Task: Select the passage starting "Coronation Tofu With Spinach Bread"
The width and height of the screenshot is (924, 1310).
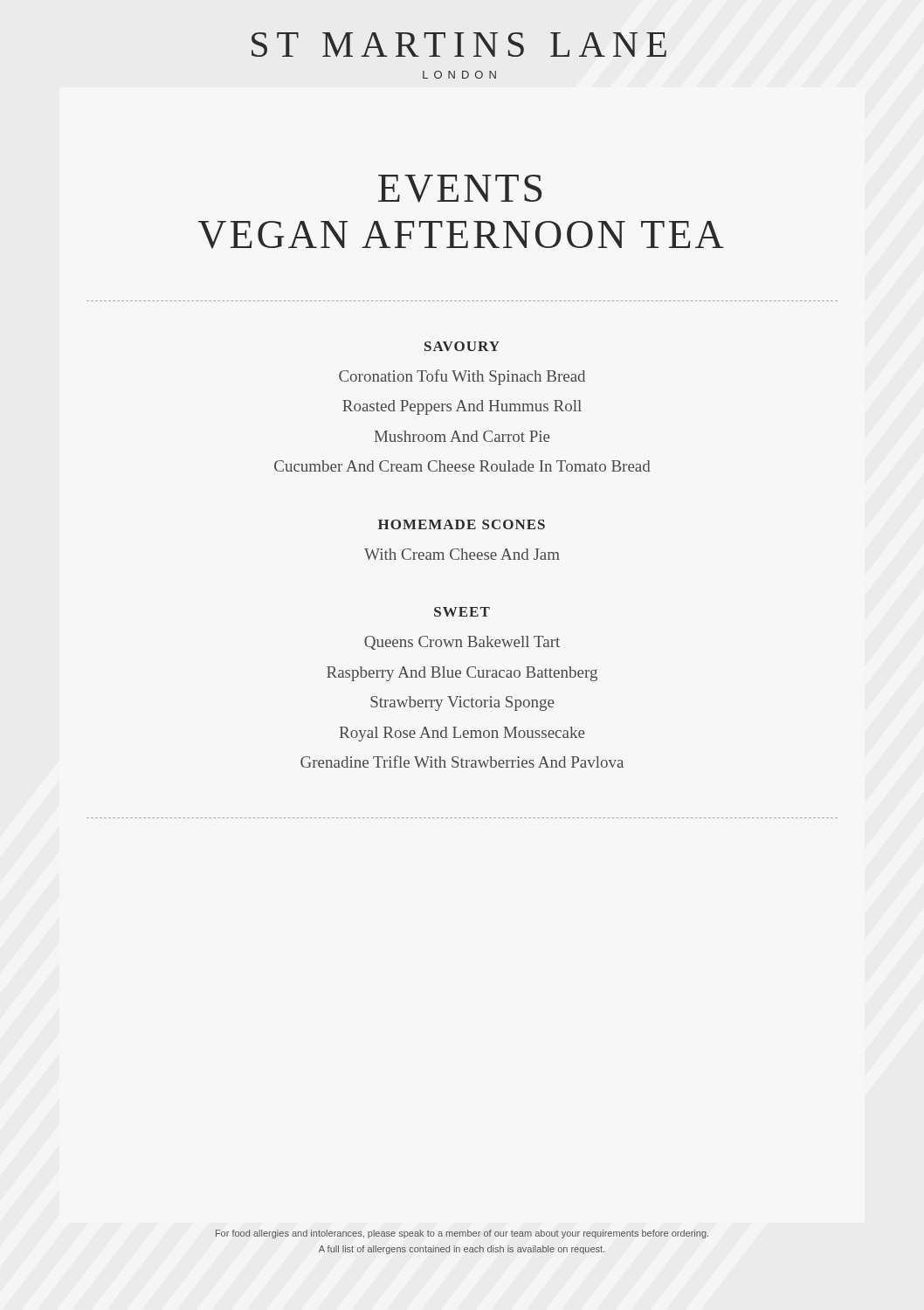Action: click(462, 376)
